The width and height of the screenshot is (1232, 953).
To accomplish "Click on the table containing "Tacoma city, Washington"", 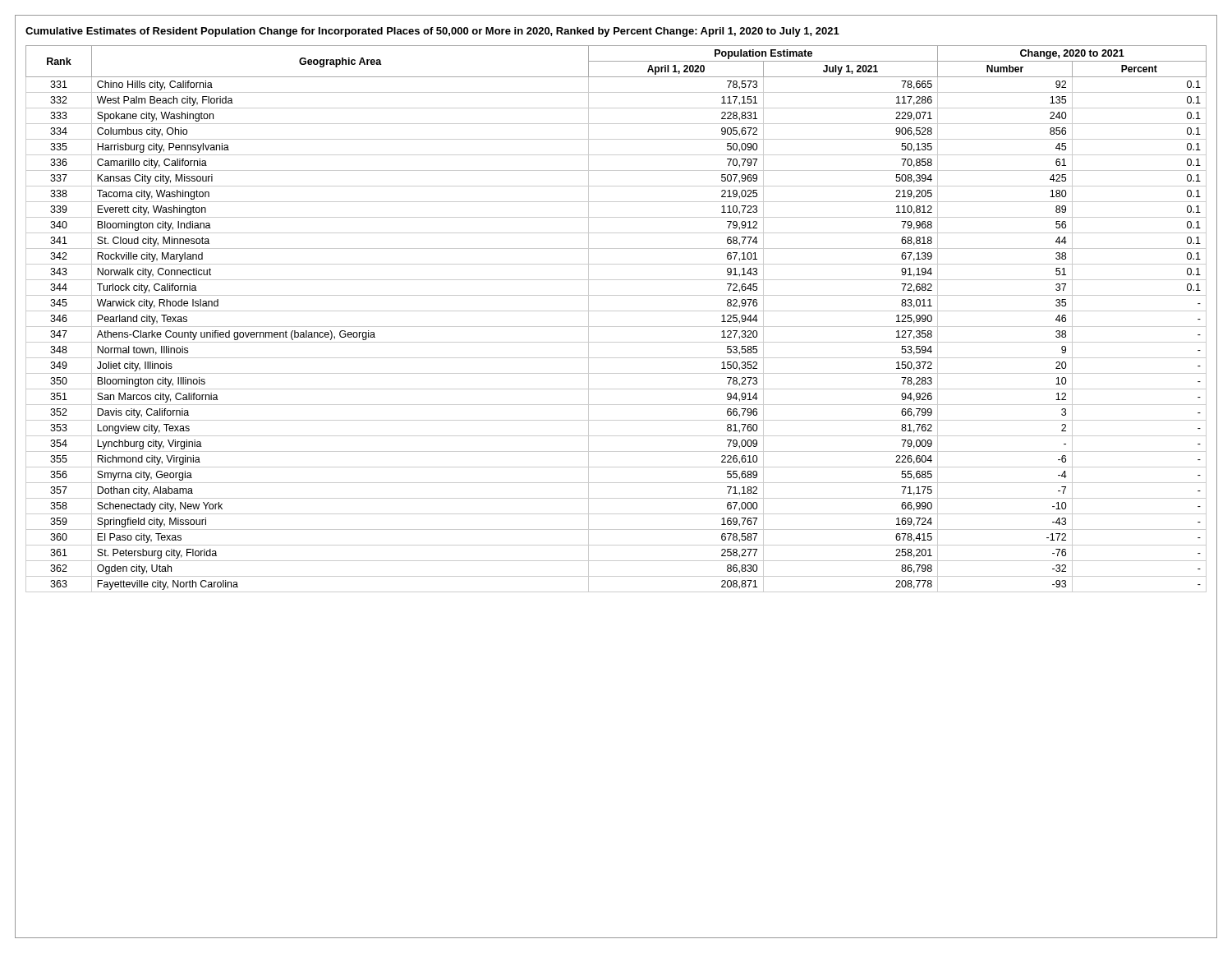I will point(616,319).
